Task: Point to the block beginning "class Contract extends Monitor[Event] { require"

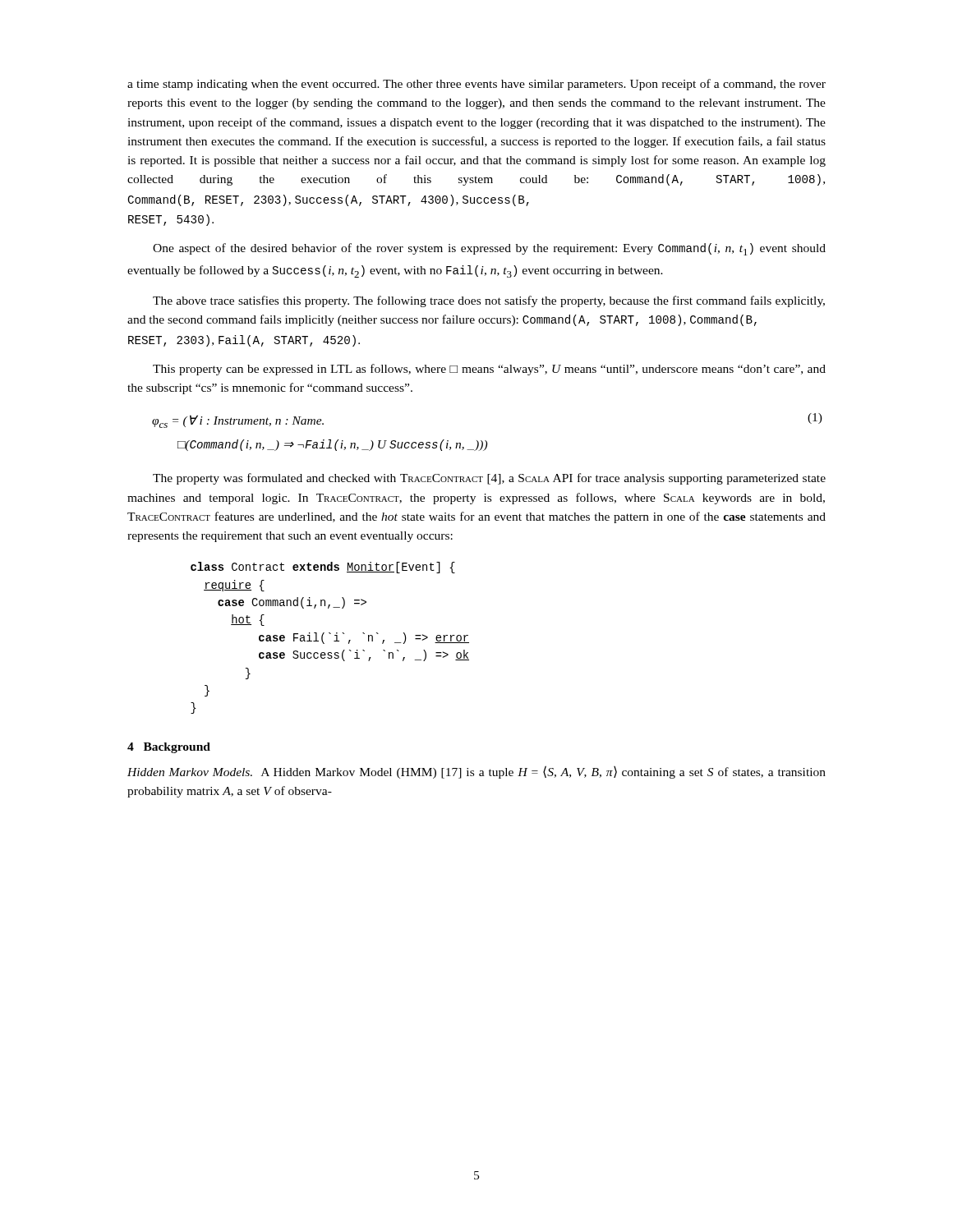Action: pyautogui.click(x=323, y=638)
